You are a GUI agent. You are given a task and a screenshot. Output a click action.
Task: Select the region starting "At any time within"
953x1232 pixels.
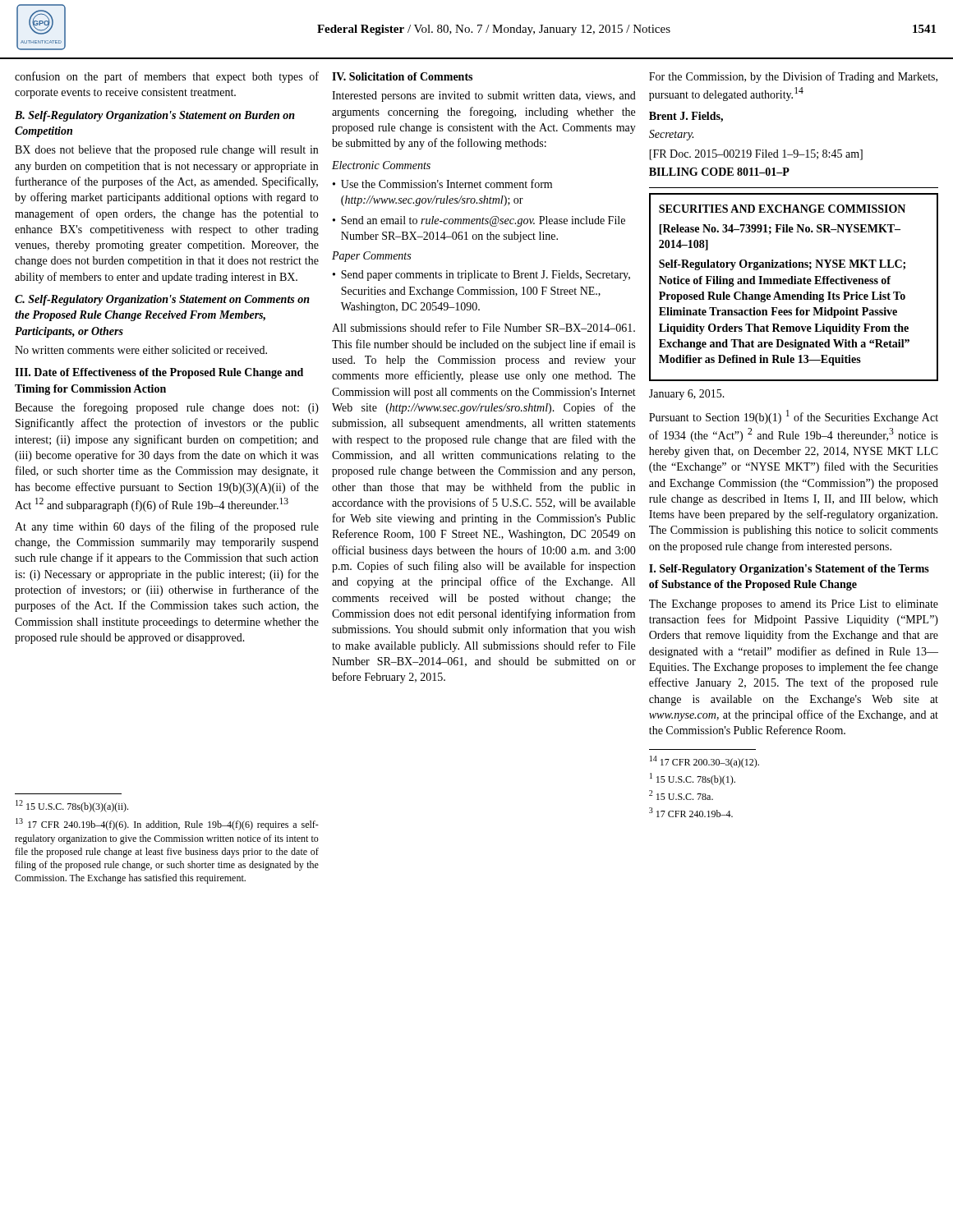click(x=167, y=582)
